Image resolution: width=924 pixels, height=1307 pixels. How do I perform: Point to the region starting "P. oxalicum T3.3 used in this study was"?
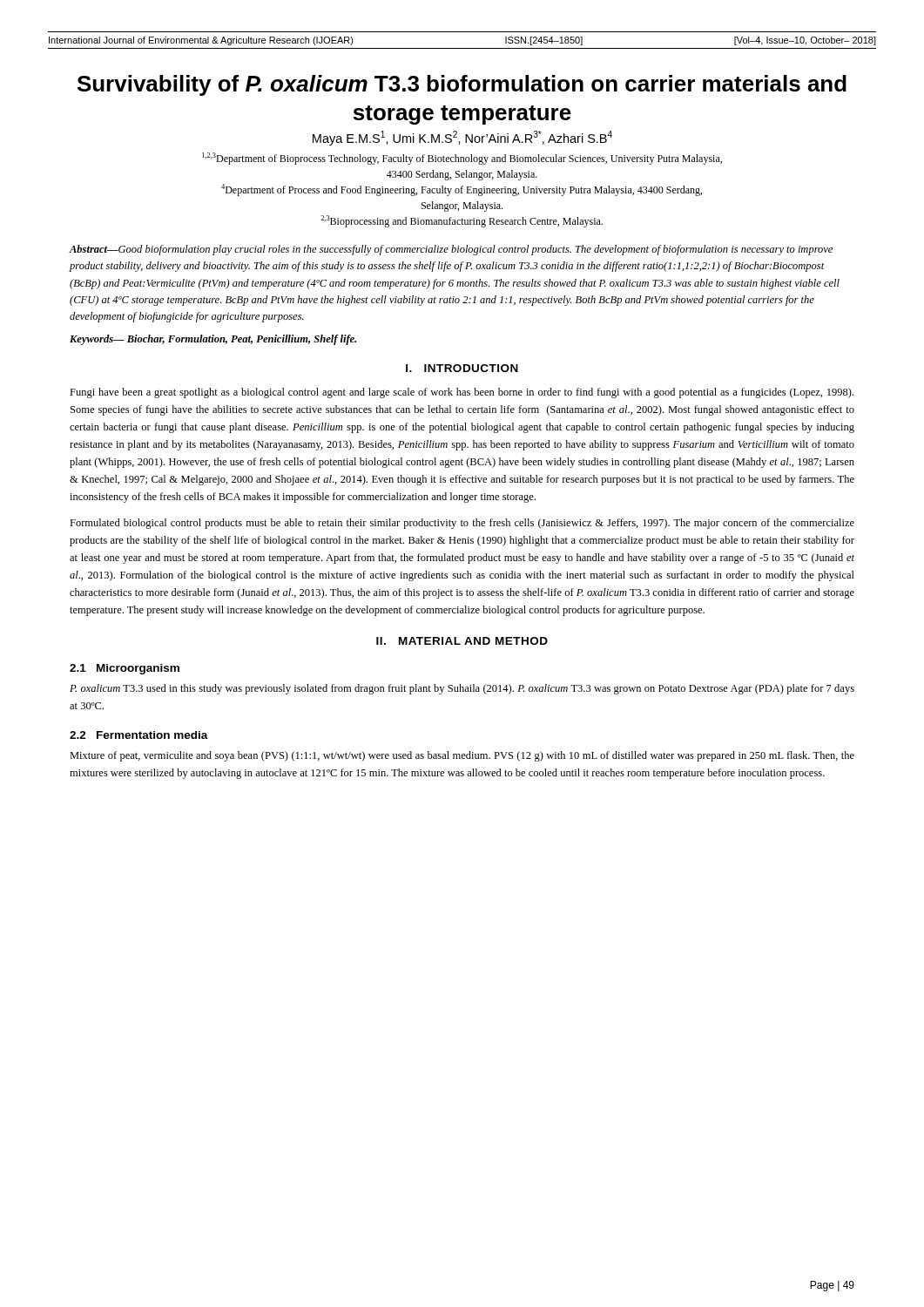pyautogui.click(x=462, y=697)
